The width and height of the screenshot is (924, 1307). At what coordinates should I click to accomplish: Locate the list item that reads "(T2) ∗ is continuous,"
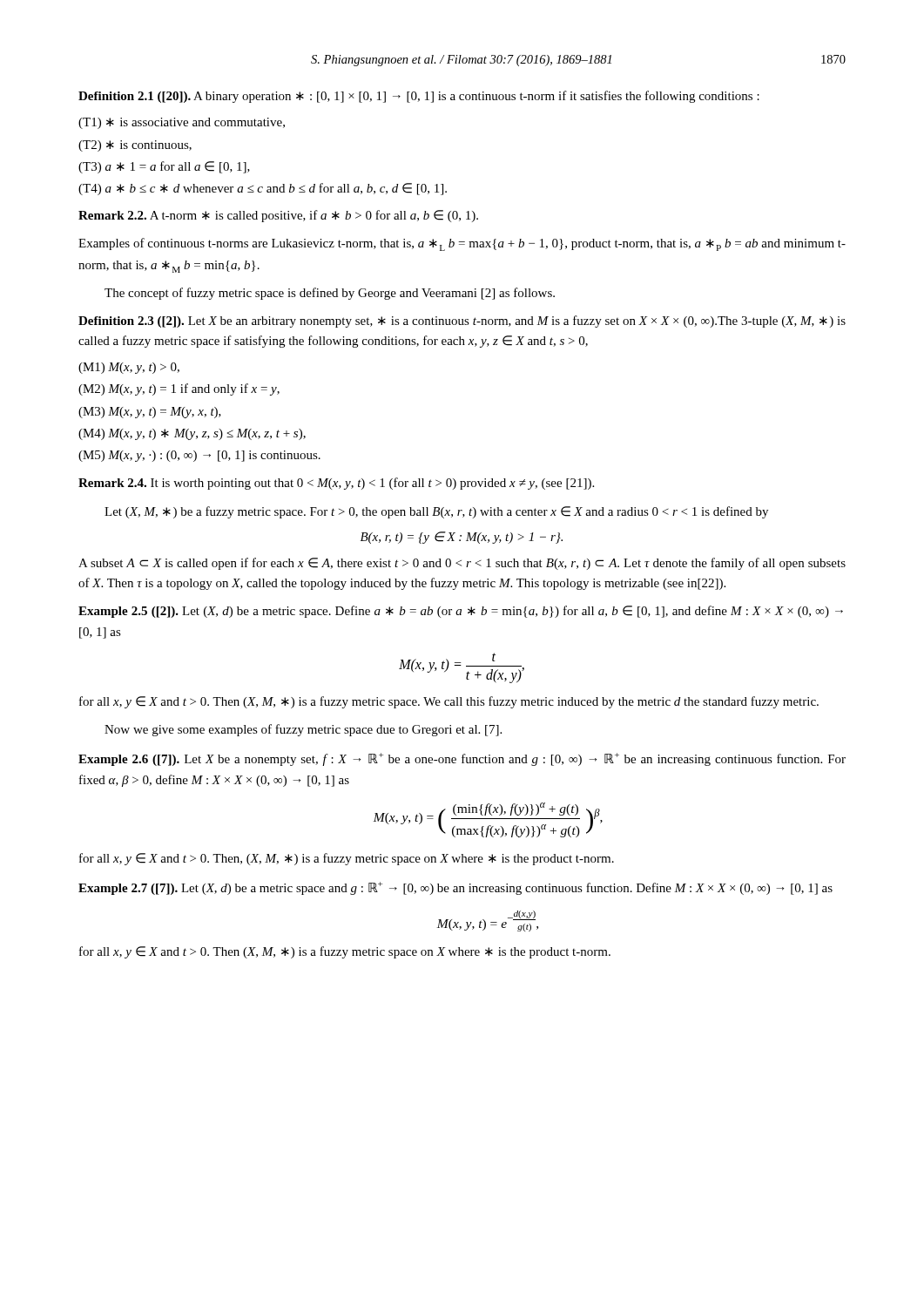[x=135, y=144]
